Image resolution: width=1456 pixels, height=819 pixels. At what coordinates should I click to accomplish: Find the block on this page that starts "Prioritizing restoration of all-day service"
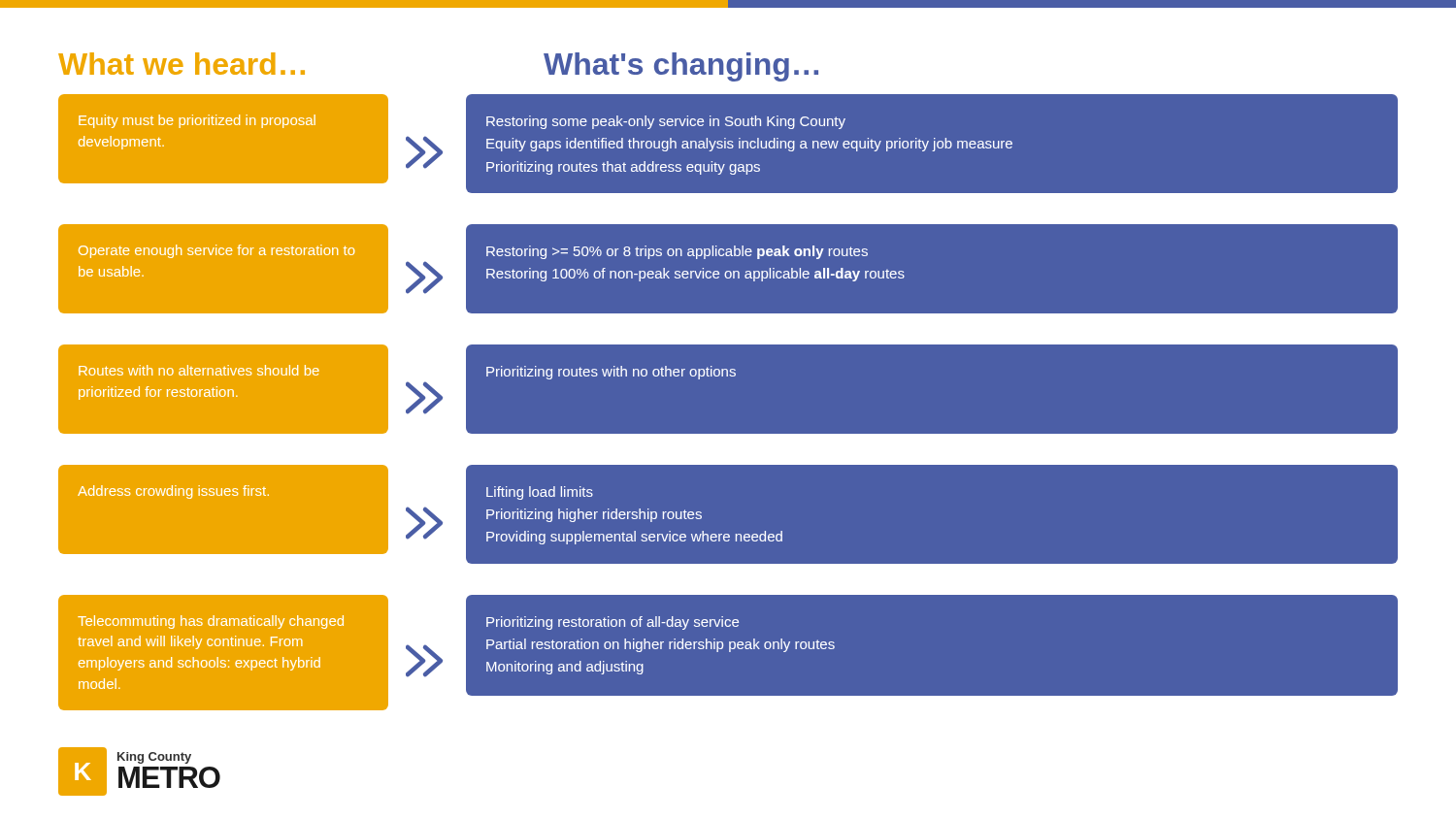click(x=660, y=644)
